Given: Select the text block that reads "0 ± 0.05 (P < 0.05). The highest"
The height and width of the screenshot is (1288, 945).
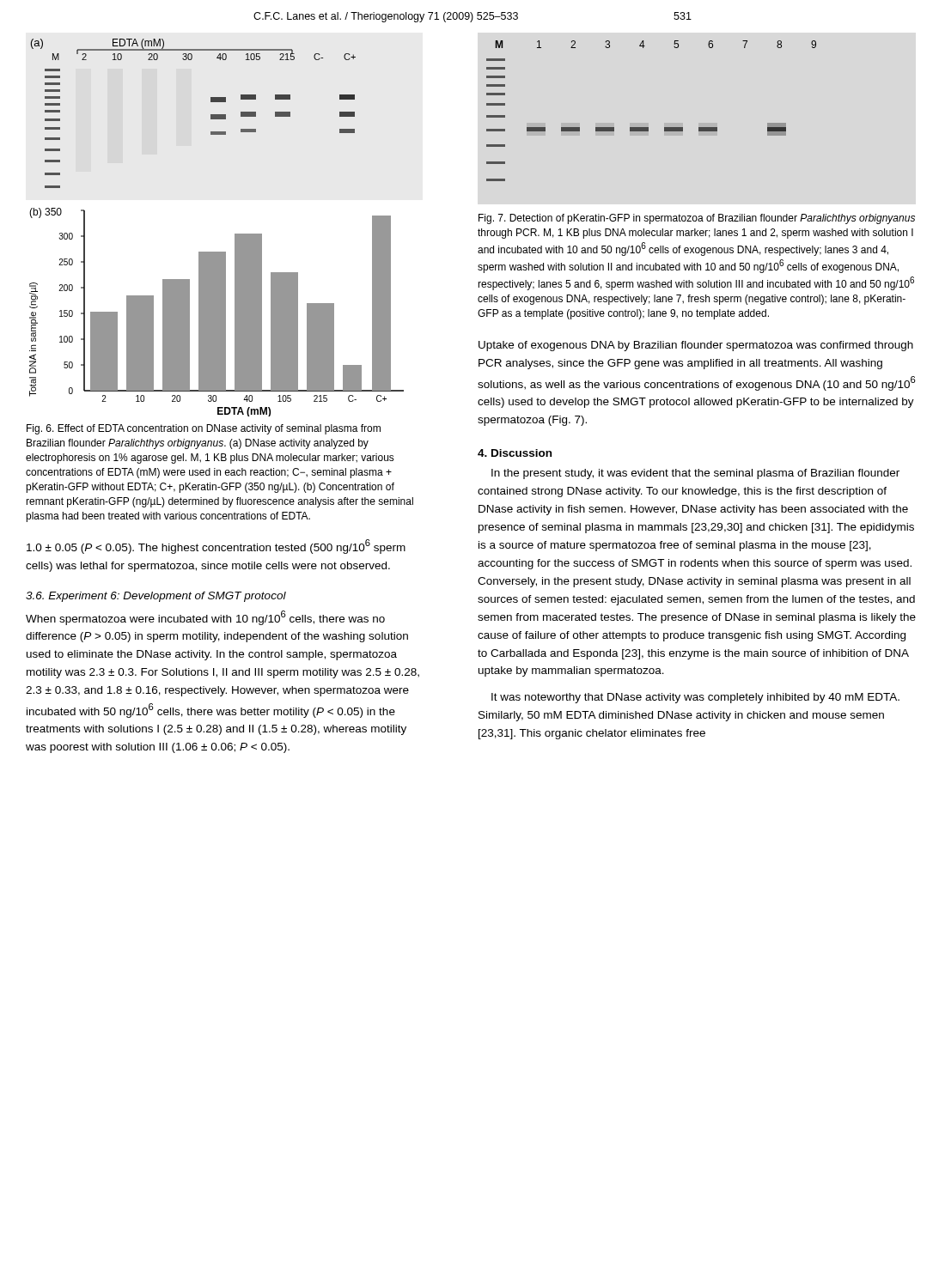Looking at the screenshot, I should click(216, 555).
